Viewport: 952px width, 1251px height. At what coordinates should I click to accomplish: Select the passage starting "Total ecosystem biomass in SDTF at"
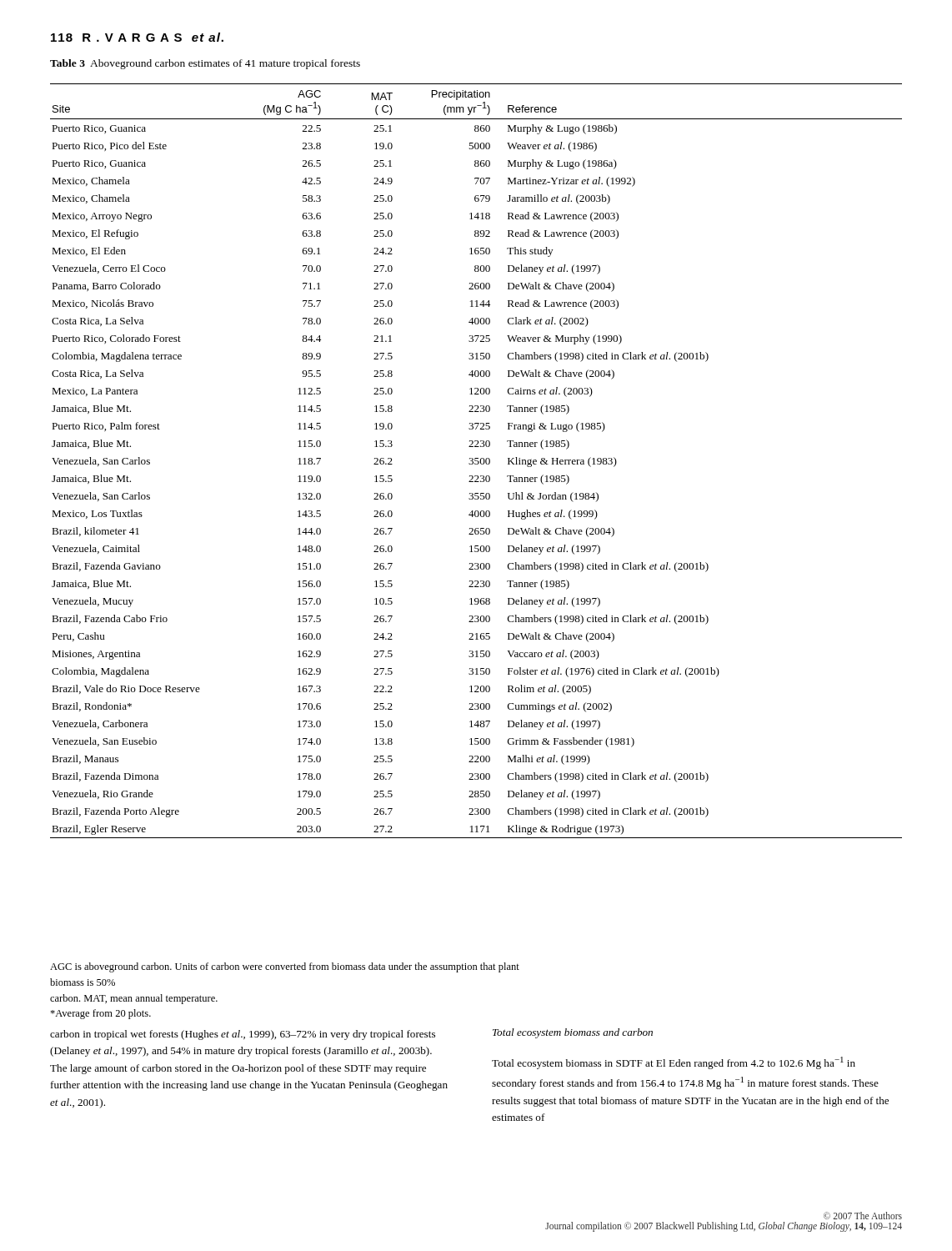[691, 1089]
